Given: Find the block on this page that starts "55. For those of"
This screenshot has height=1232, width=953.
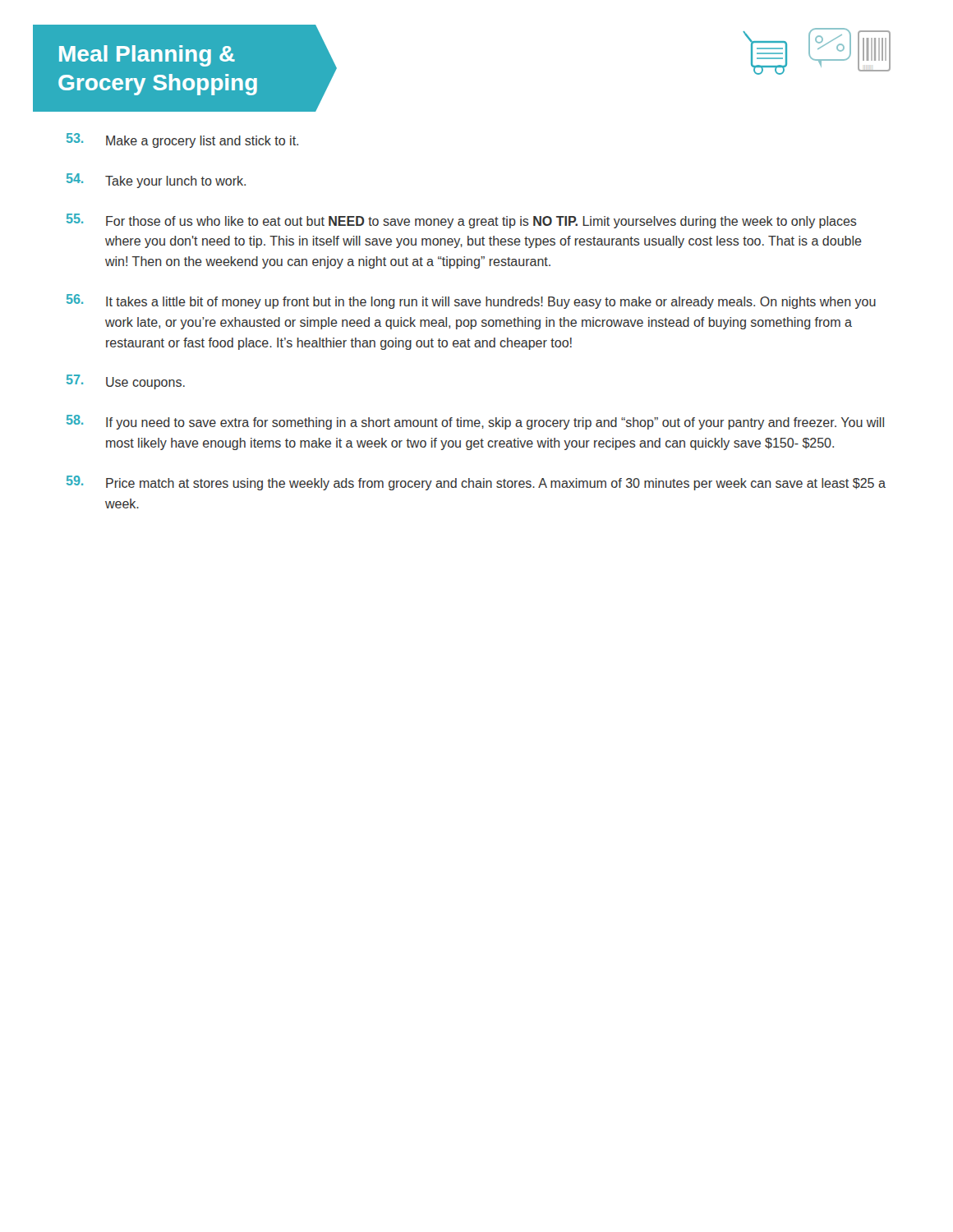Looking at the screenshot, I should 476,242.
